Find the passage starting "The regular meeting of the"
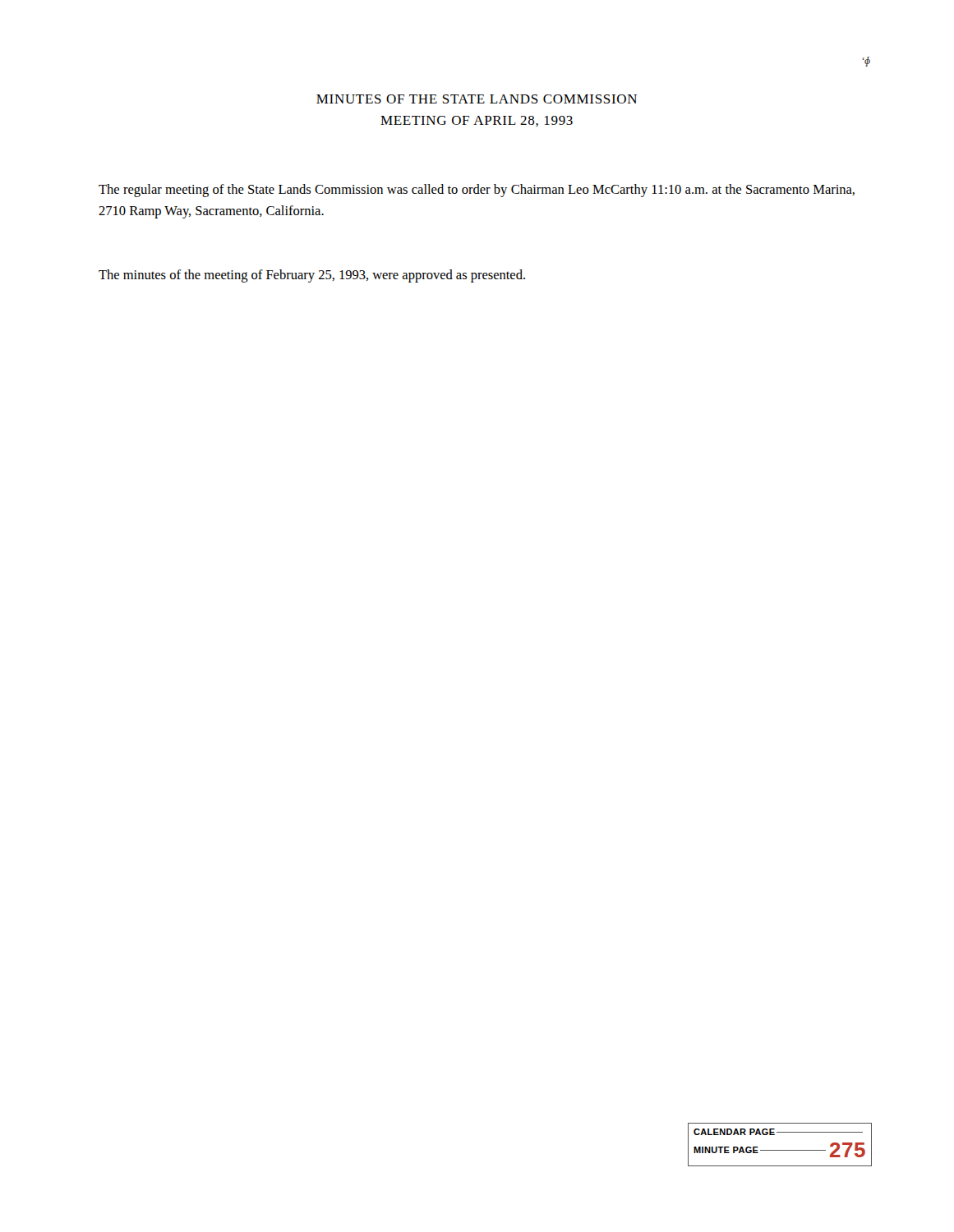The height and width of the screenshot is (1232, 954). [477, 200]
